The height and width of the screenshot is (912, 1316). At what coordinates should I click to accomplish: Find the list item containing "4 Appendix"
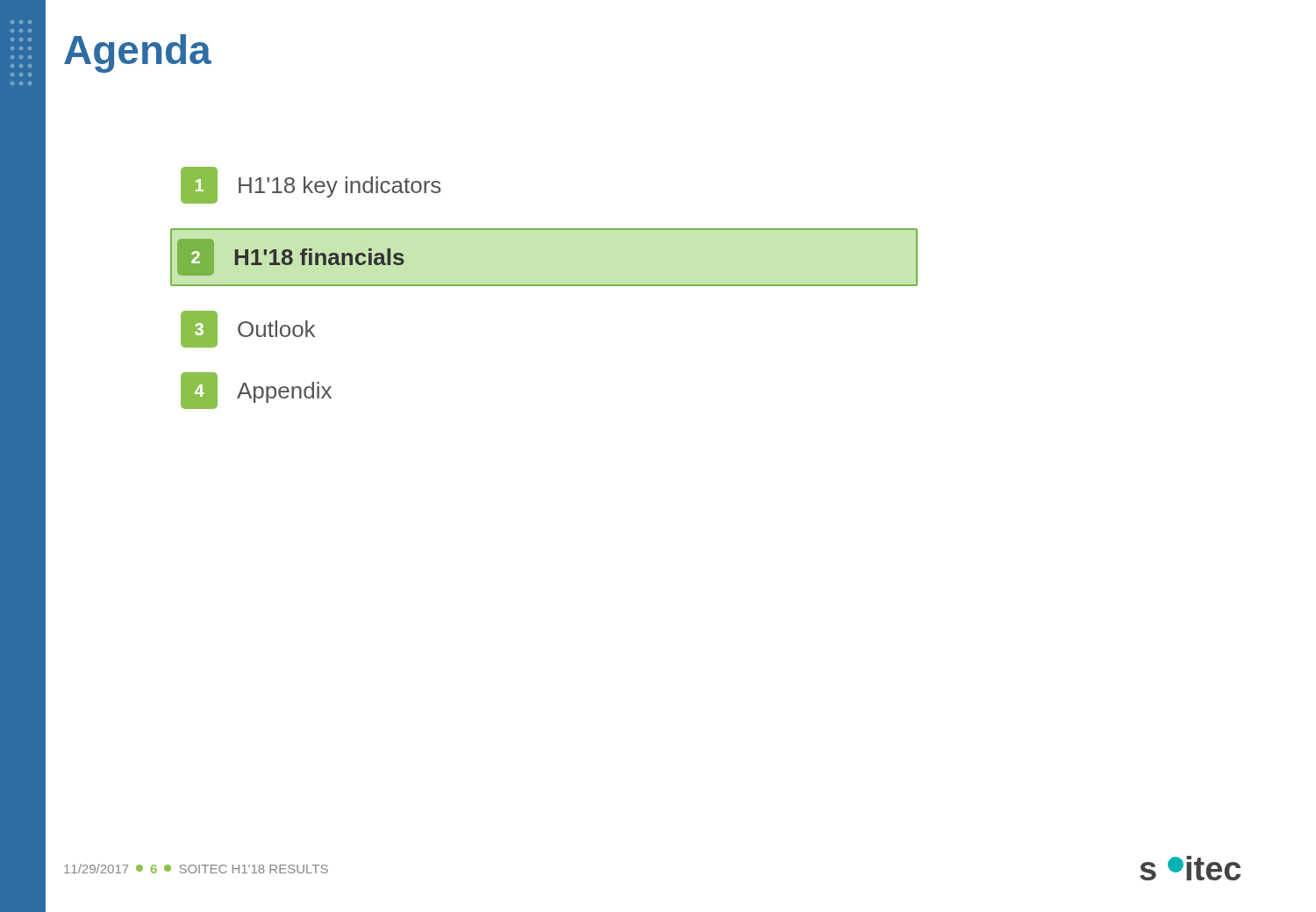(256, 391)
